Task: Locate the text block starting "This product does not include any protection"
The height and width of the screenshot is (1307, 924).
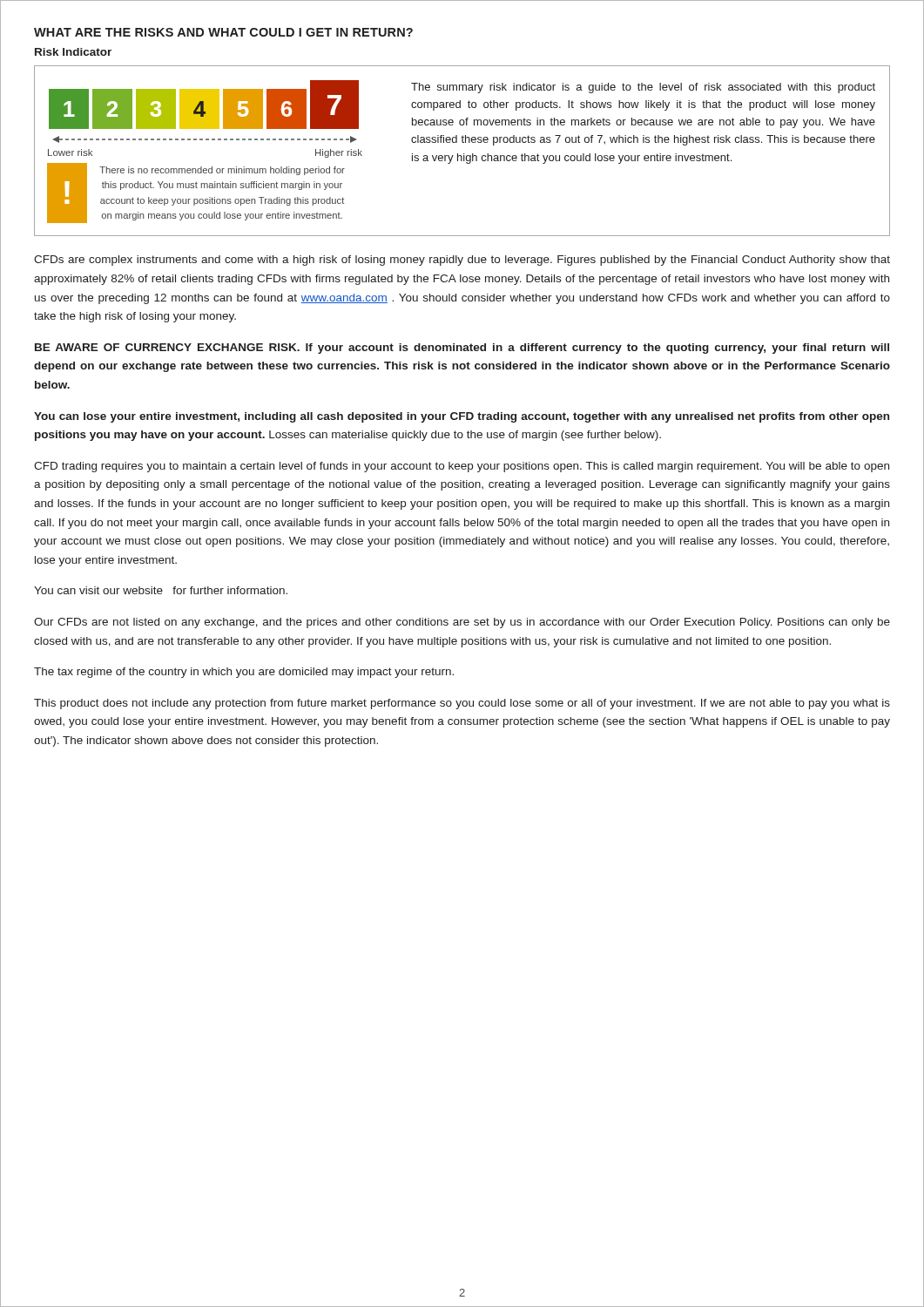Action: (x=462, y=721)
